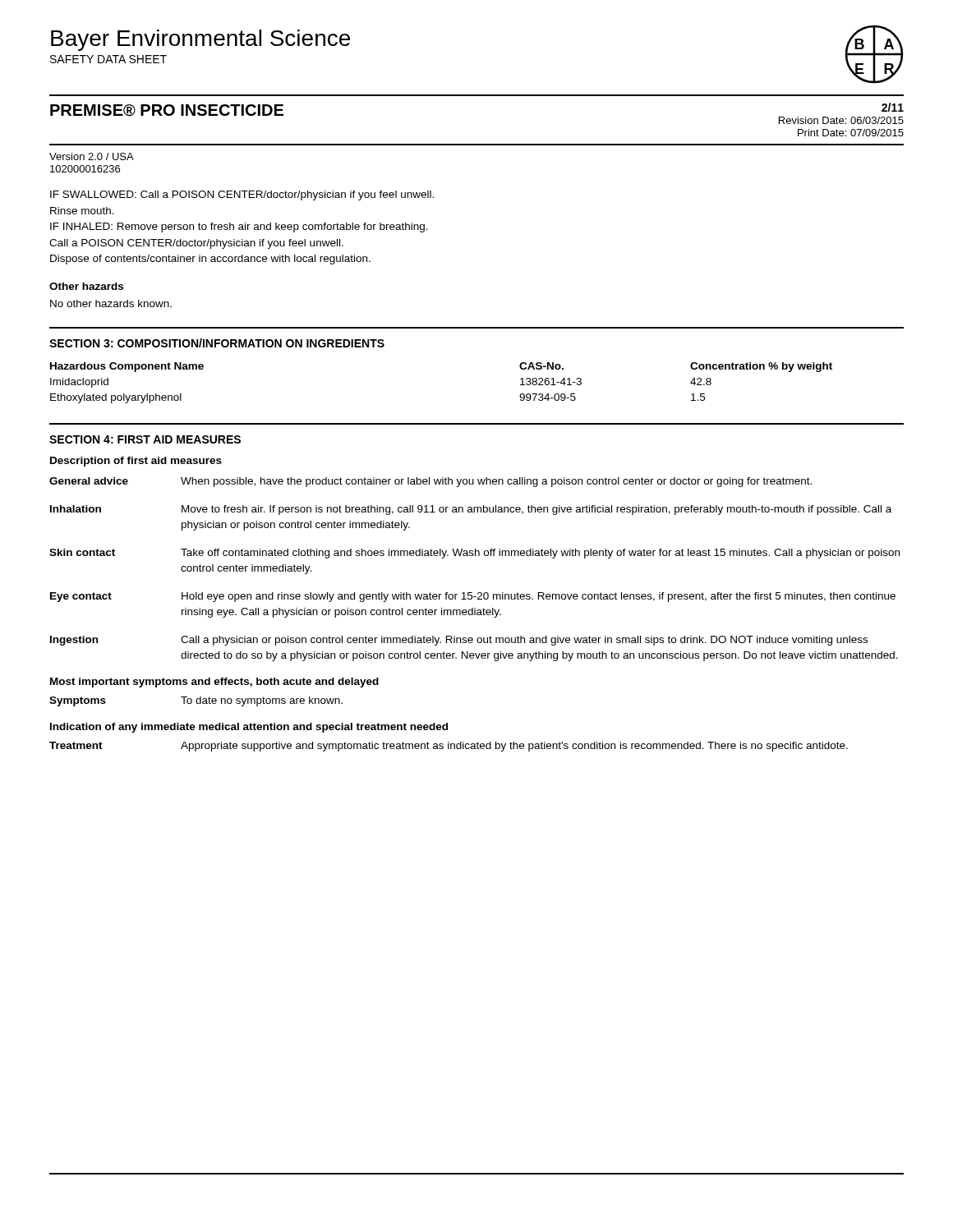Select the text starting "IF SWALLOWED: Call"
This screenshot has height=1232, width=953.
pyautogui.click(x=242, y=226)
